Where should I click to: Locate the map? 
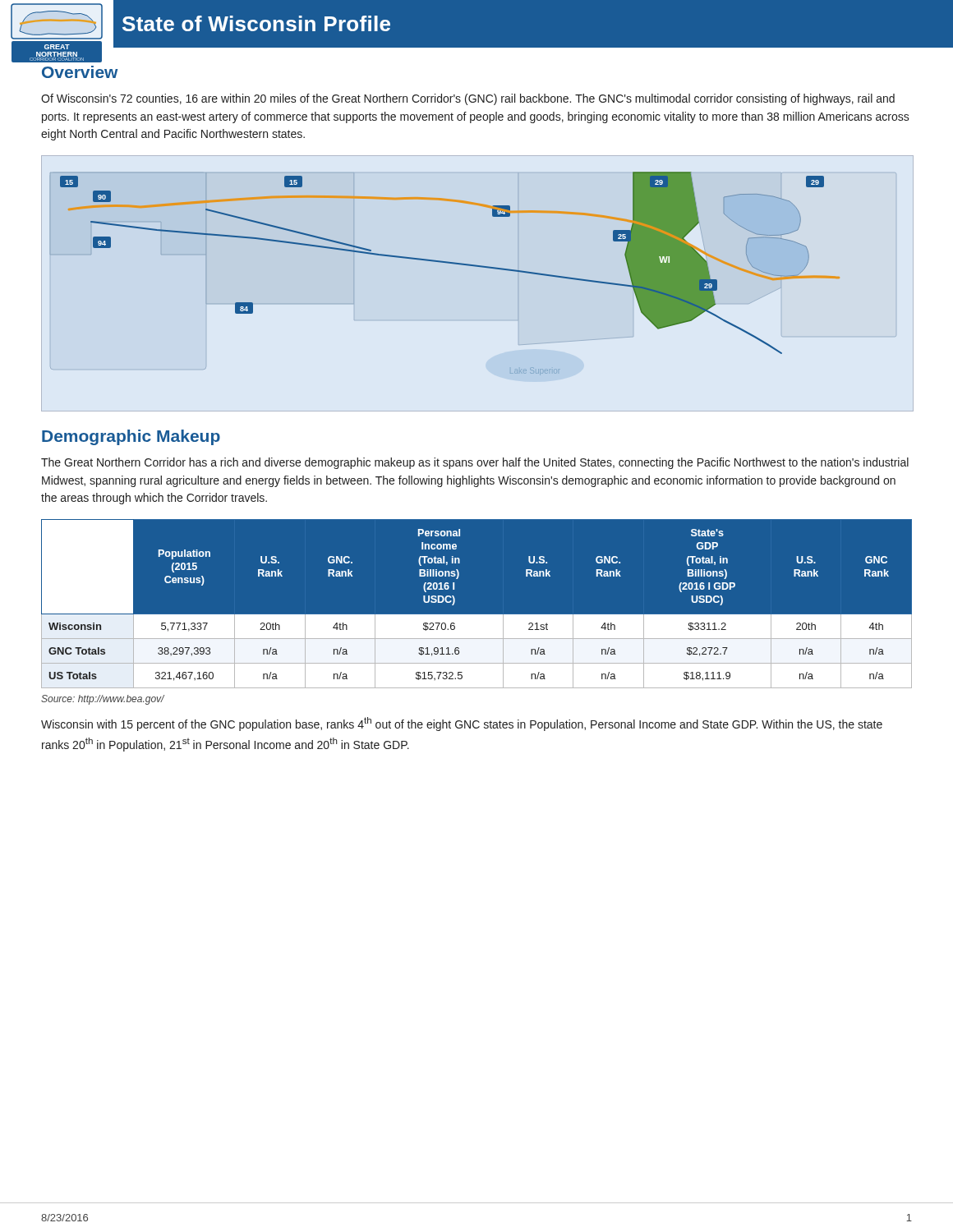[477, 283]
